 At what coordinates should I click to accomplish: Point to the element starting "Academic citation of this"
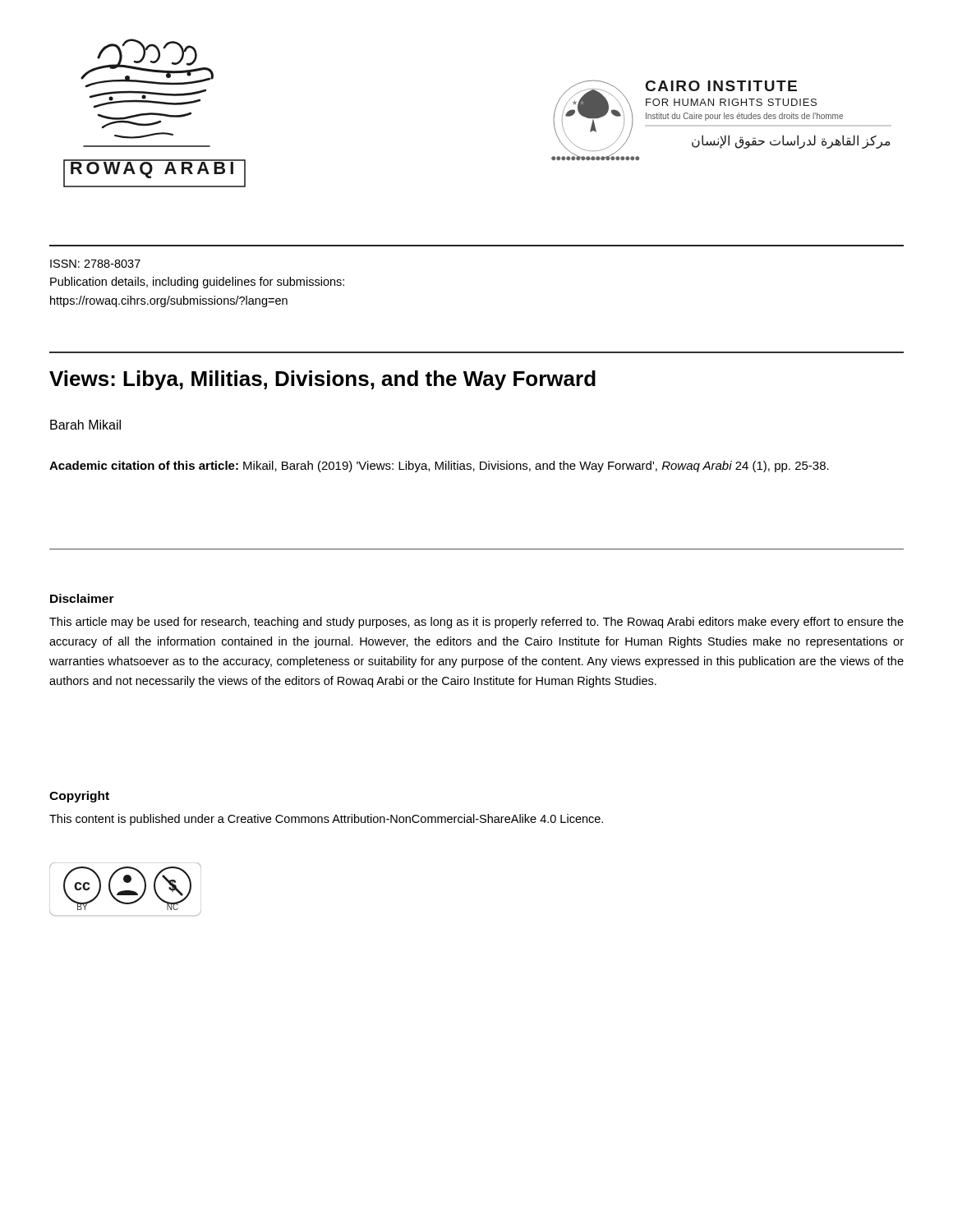439,465
